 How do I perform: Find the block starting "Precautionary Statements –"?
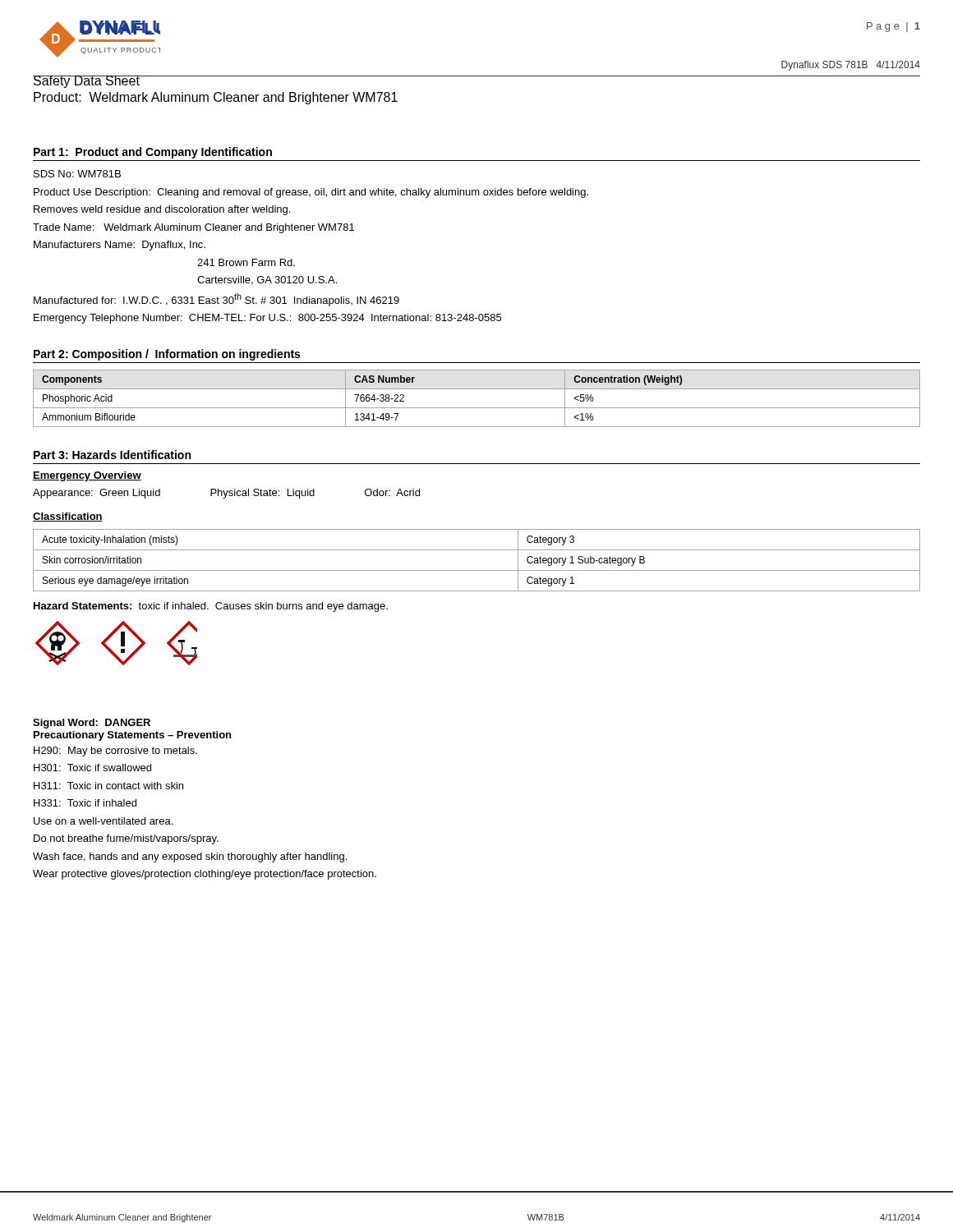point(132,735)
